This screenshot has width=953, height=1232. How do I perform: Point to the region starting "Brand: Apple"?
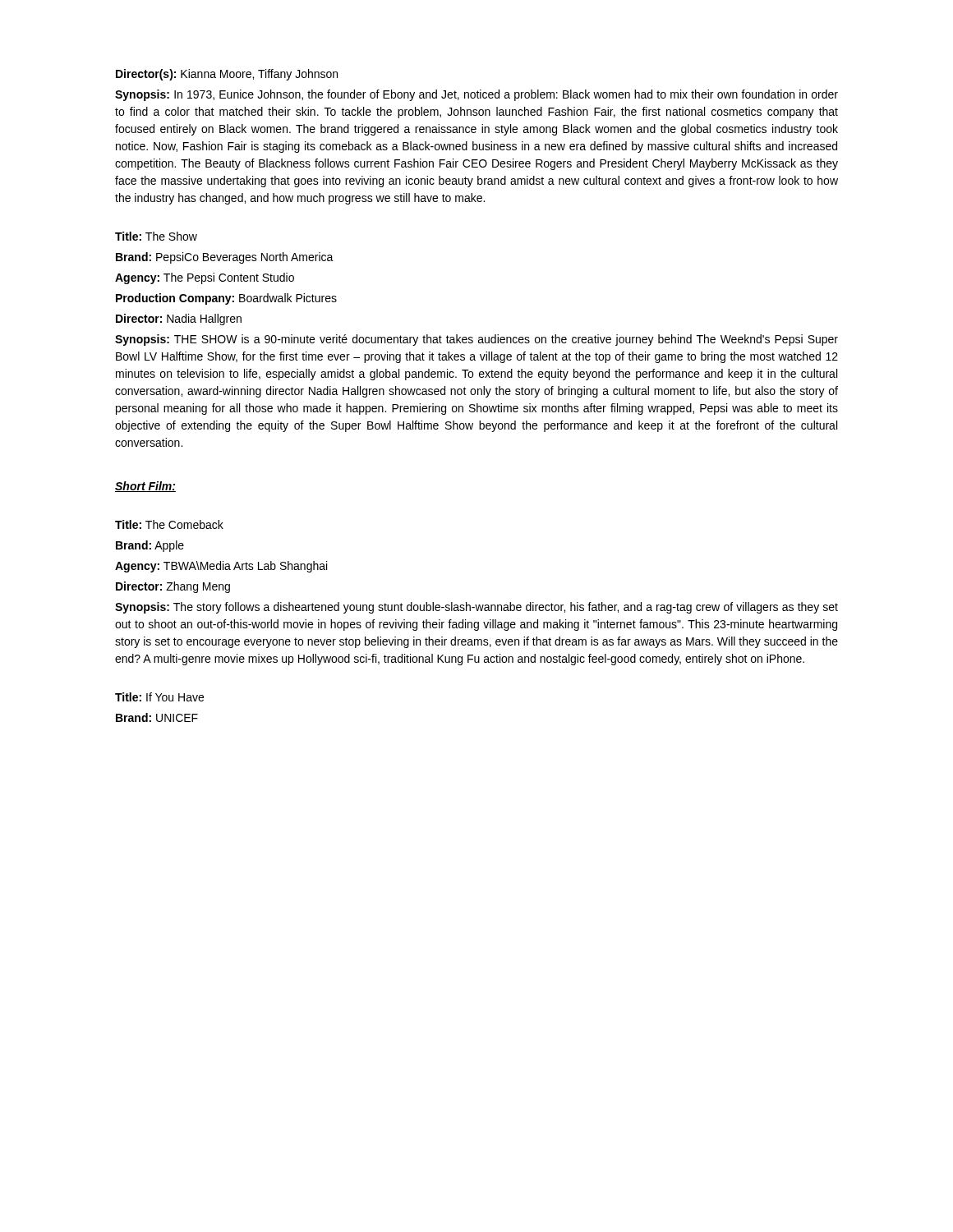tap(150, 546)
